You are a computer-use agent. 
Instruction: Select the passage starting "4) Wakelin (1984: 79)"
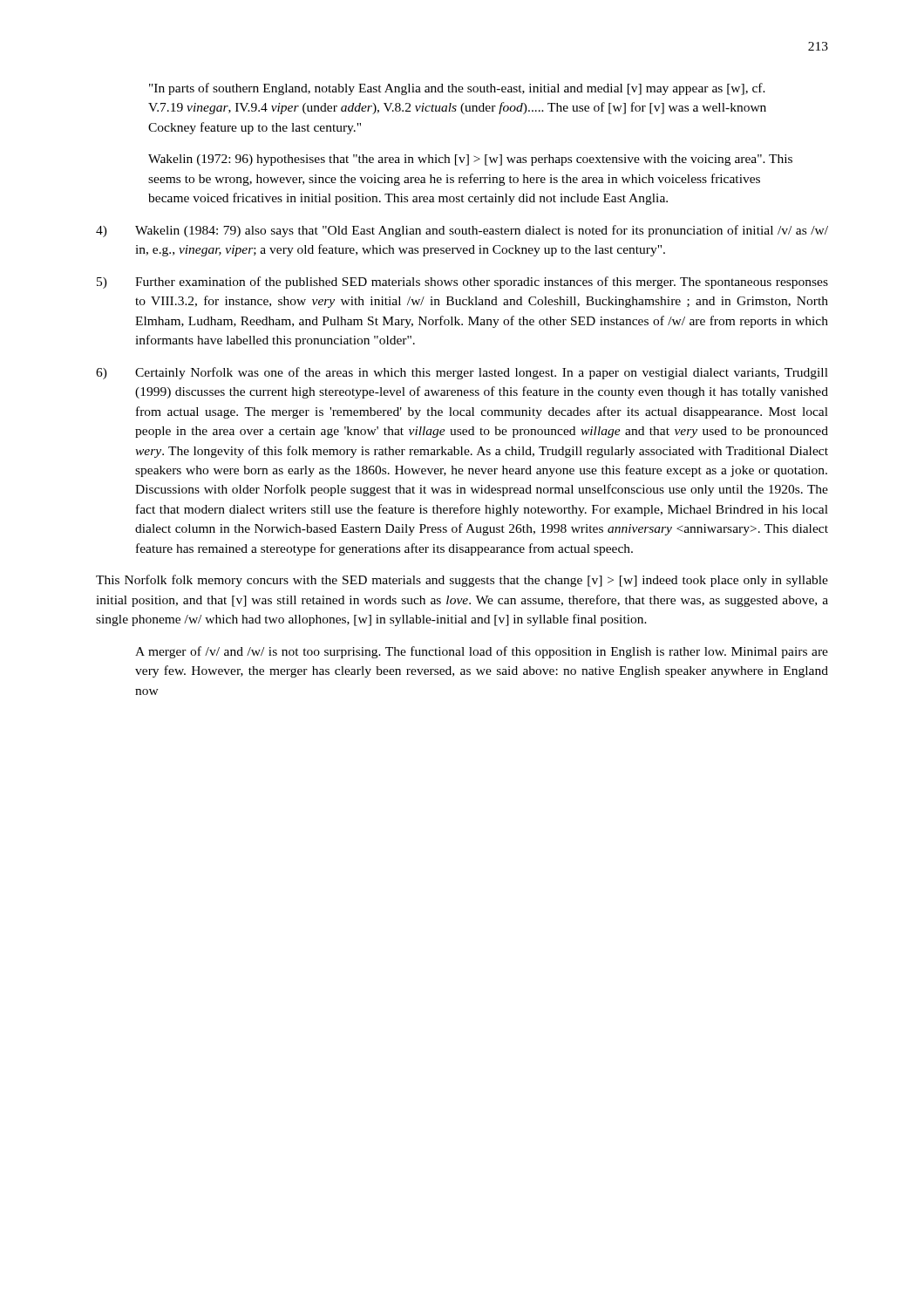pos(462,240)
